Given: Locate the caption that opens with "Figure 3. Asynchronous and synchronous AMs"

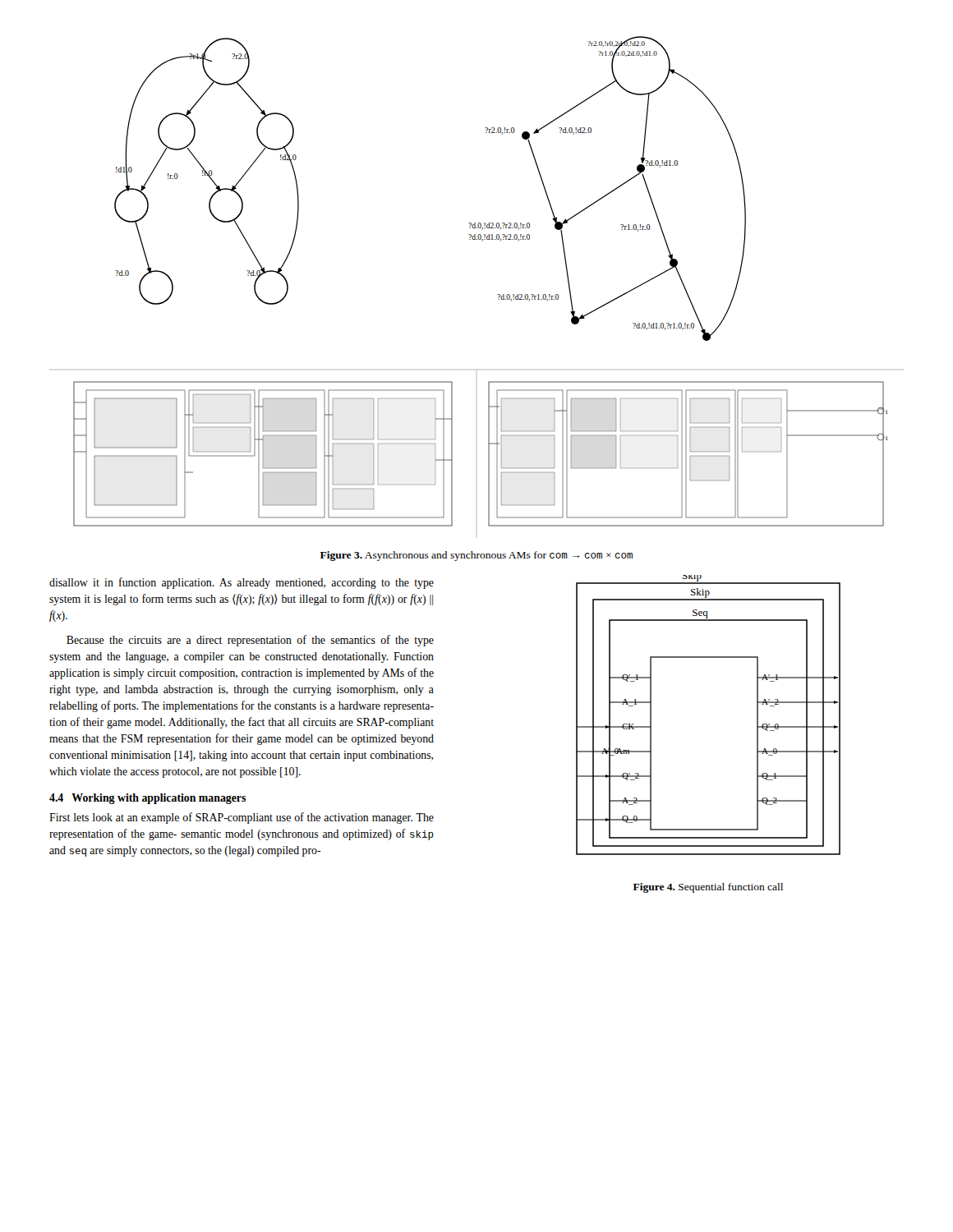Looking at the screenshot, I should [x=476, y=555].
